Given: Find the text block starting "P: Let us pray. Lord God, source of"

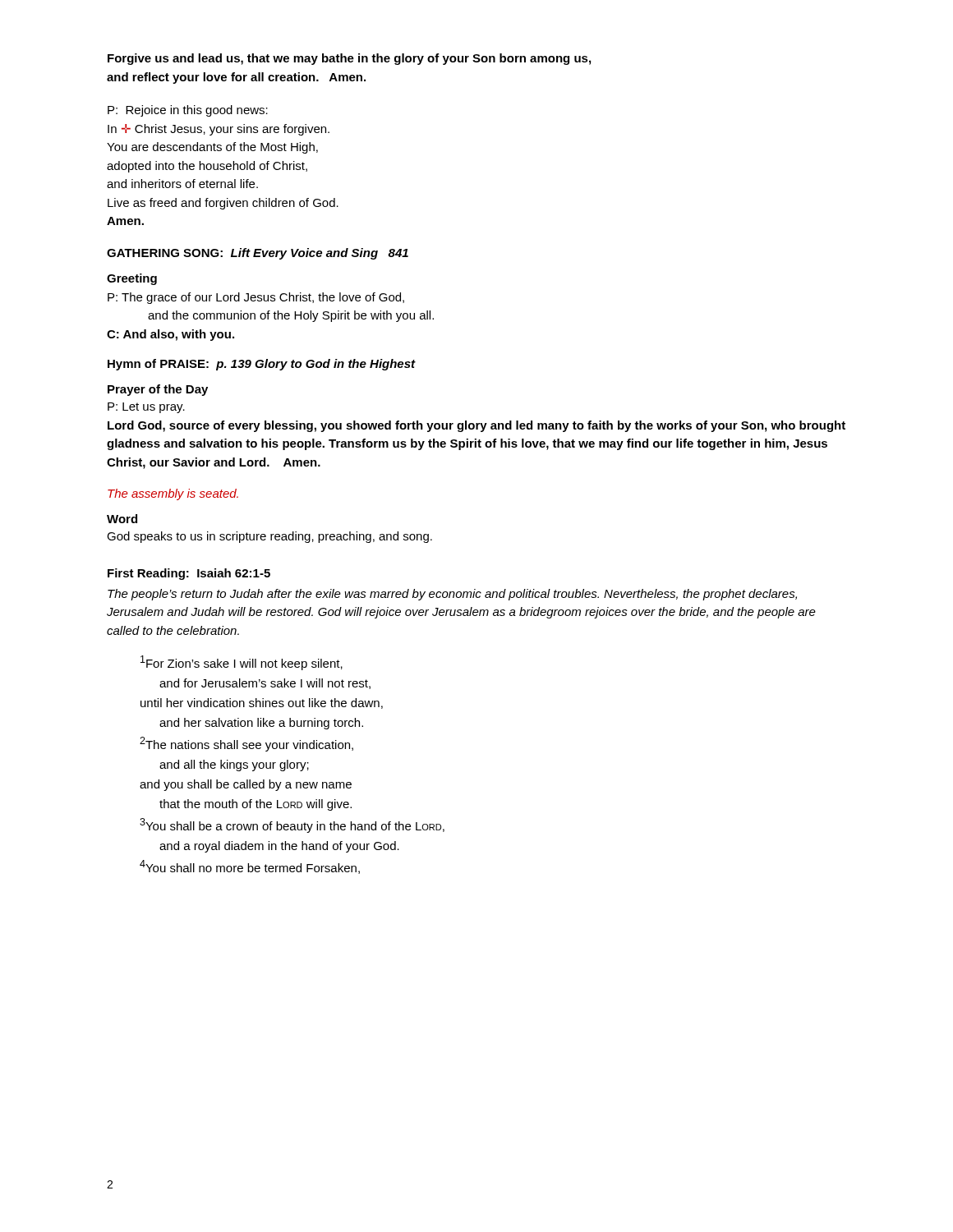Looking at the screenshot, I should click(x=476, y=434).
